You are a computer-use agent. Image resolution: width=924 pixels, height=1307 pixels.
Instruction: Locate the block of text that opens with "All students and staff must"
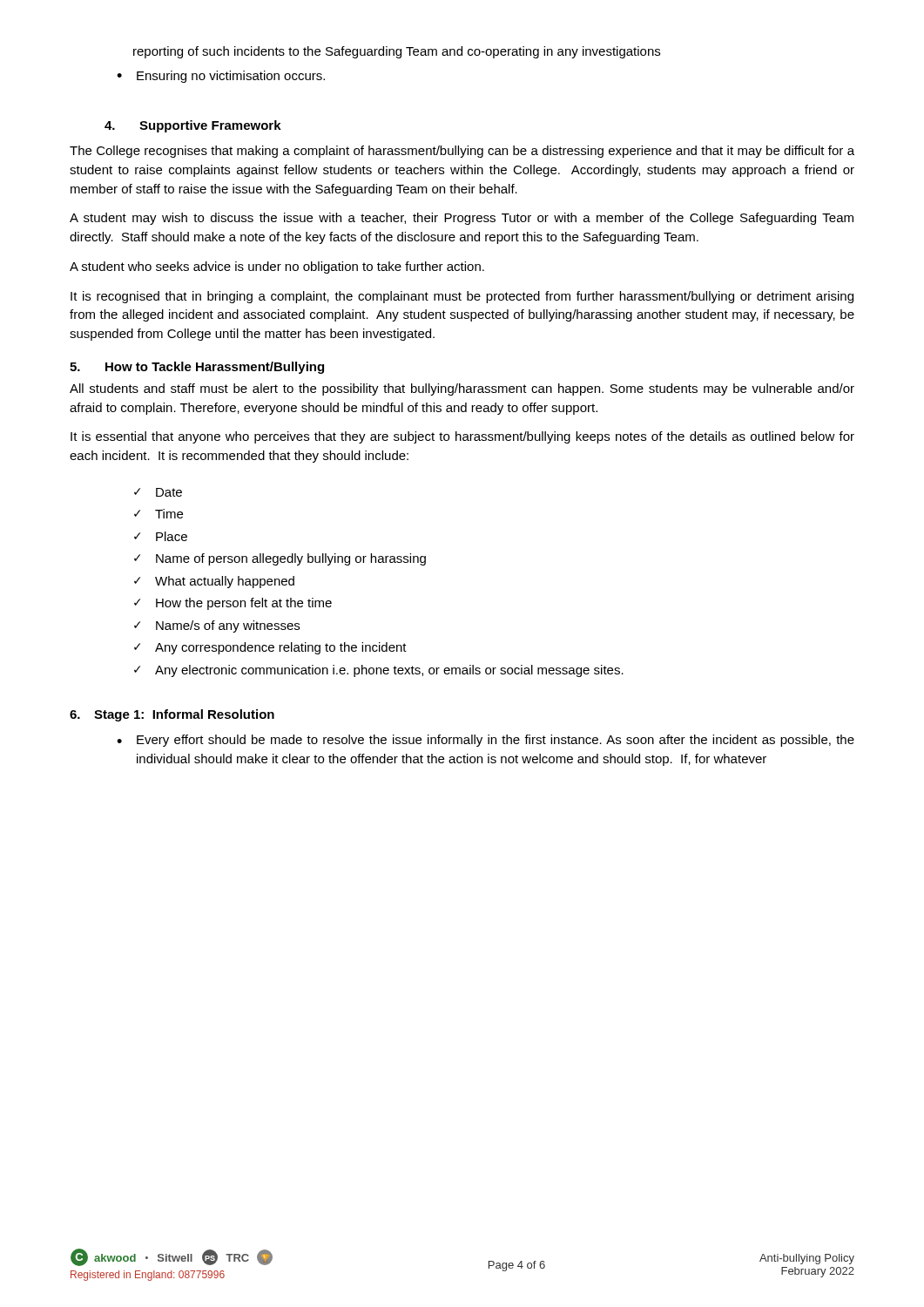click(x=462, y=398)
